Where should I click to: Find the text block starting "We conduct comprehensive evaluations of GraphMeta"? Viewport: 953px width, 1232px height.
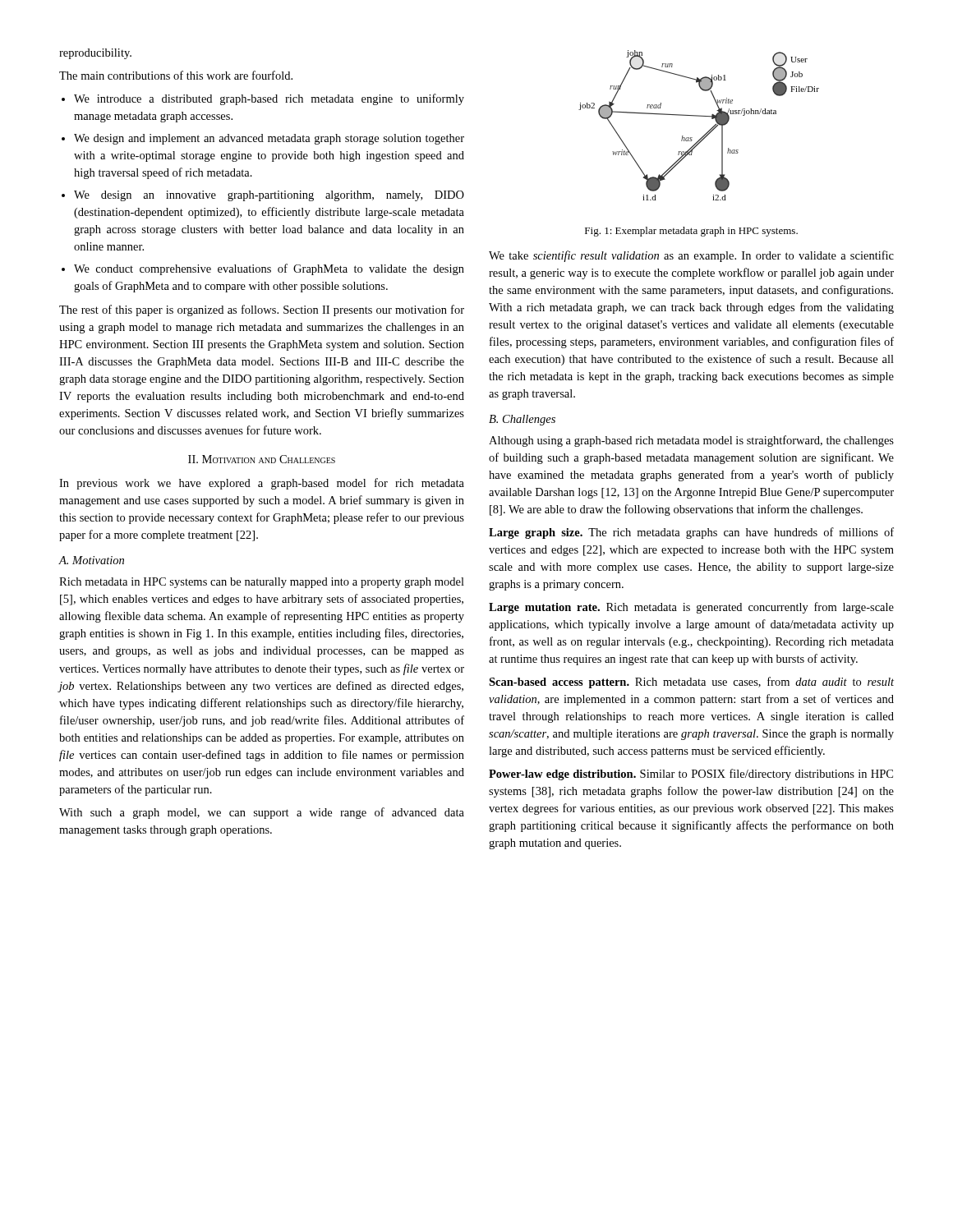coord(269,278)
